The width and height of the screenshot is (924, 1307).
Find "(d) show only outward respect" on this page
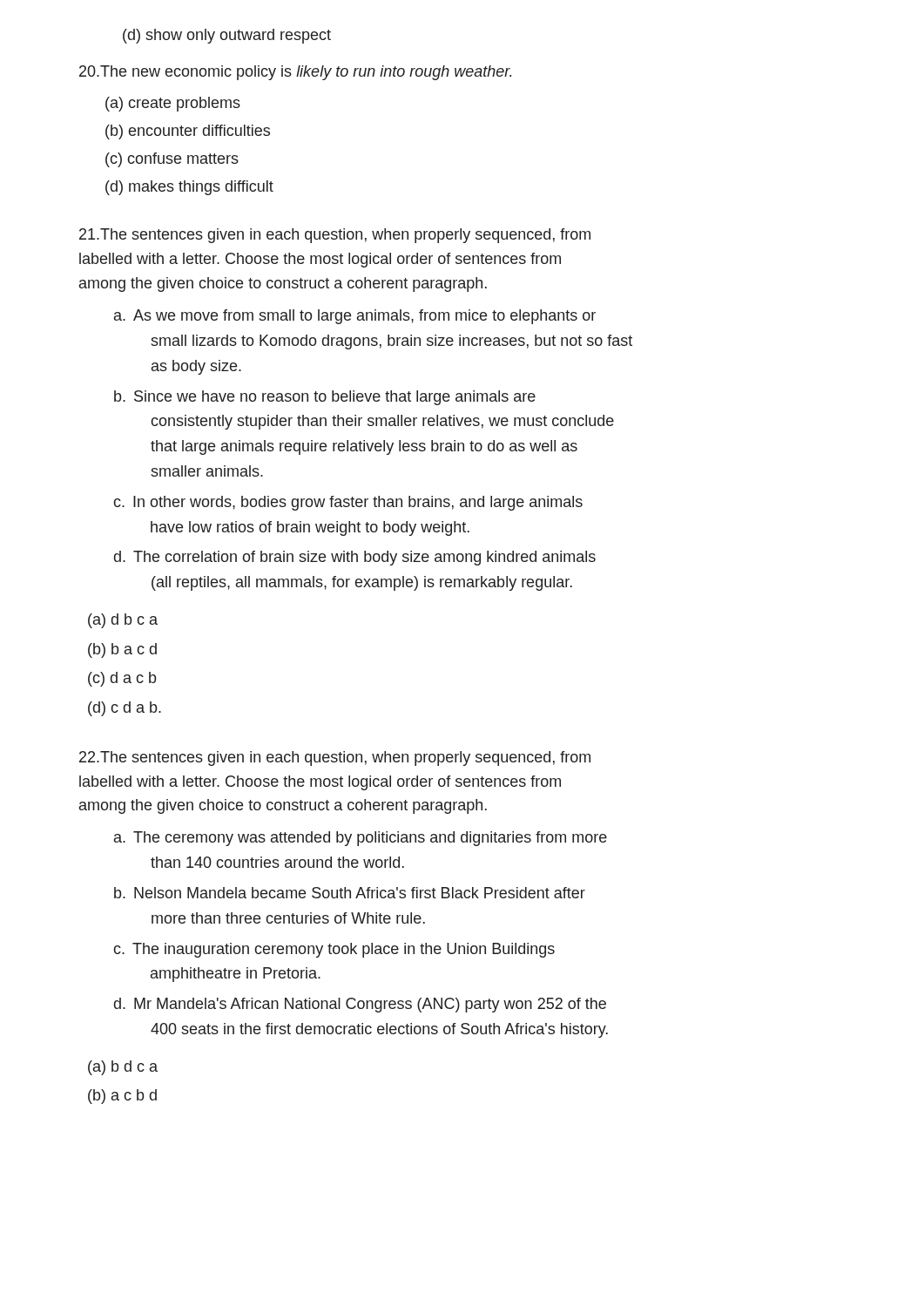pos(227,35)
